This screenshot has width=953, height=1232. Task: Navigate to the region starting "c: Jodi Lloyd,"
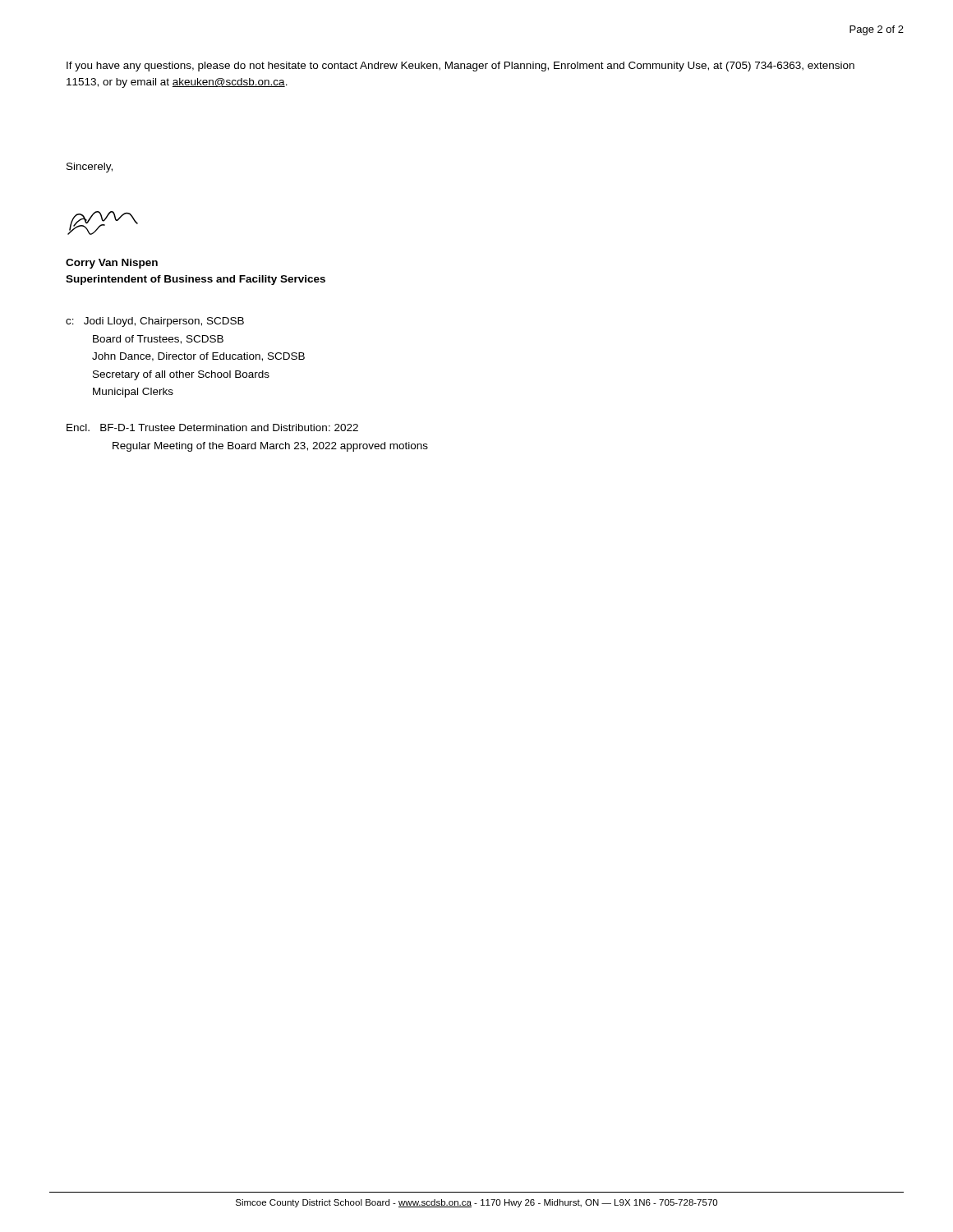(186, 356)
